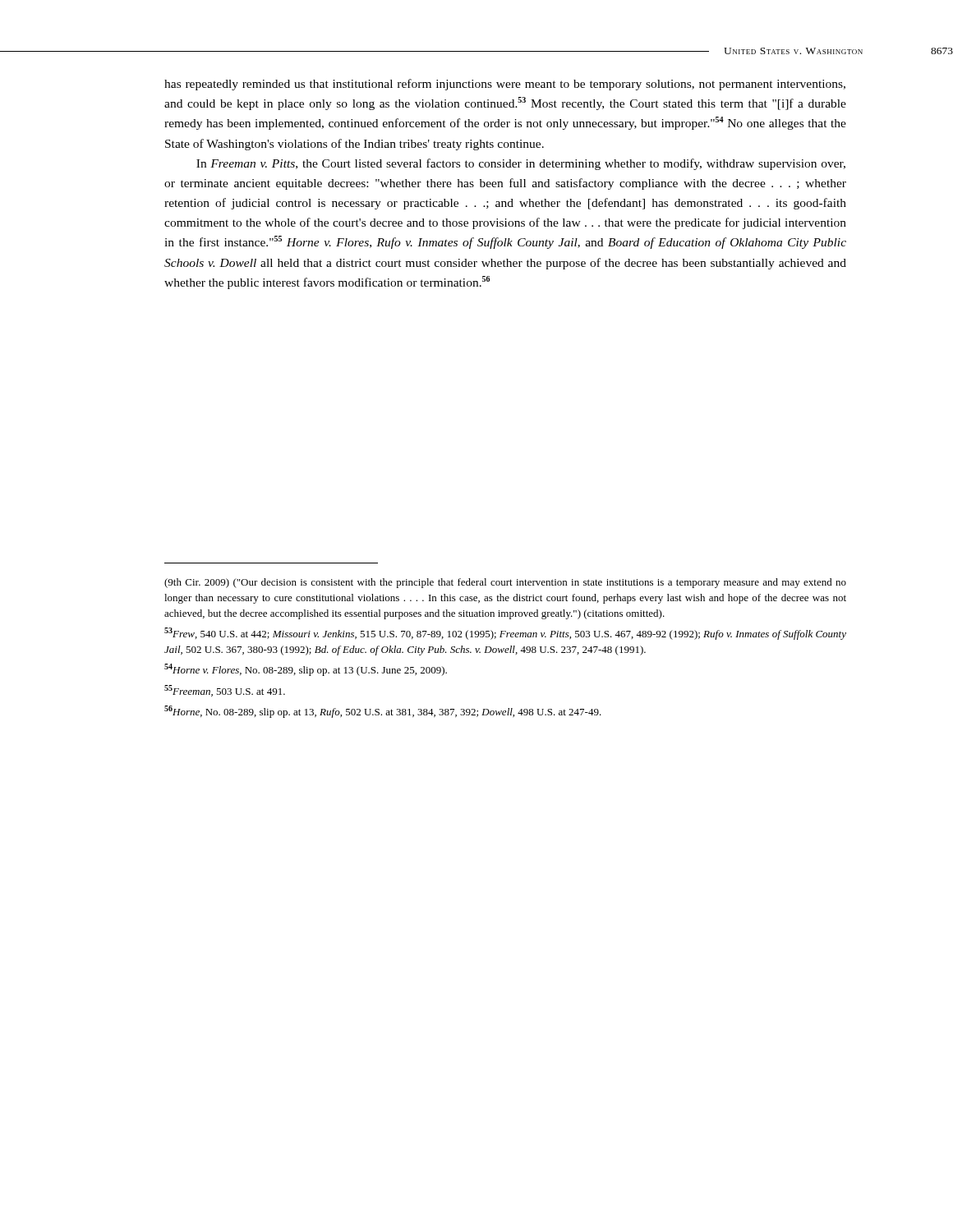Navigate to the block starting "55Freeman, 503 U.S. at 491."

[225, 691]
